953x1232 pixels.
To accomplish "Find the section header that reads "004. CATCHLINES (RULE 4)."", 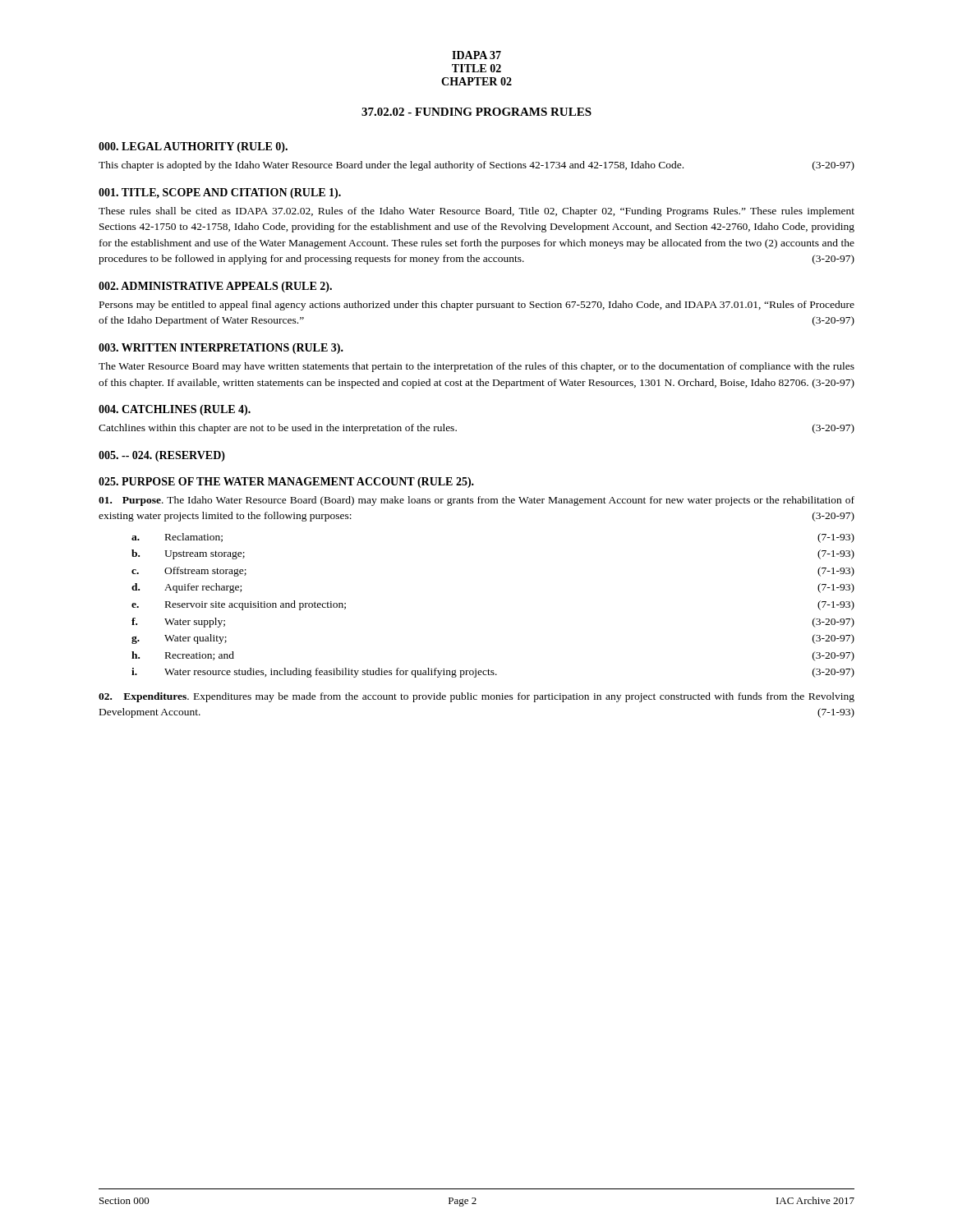I will point(175,410).
